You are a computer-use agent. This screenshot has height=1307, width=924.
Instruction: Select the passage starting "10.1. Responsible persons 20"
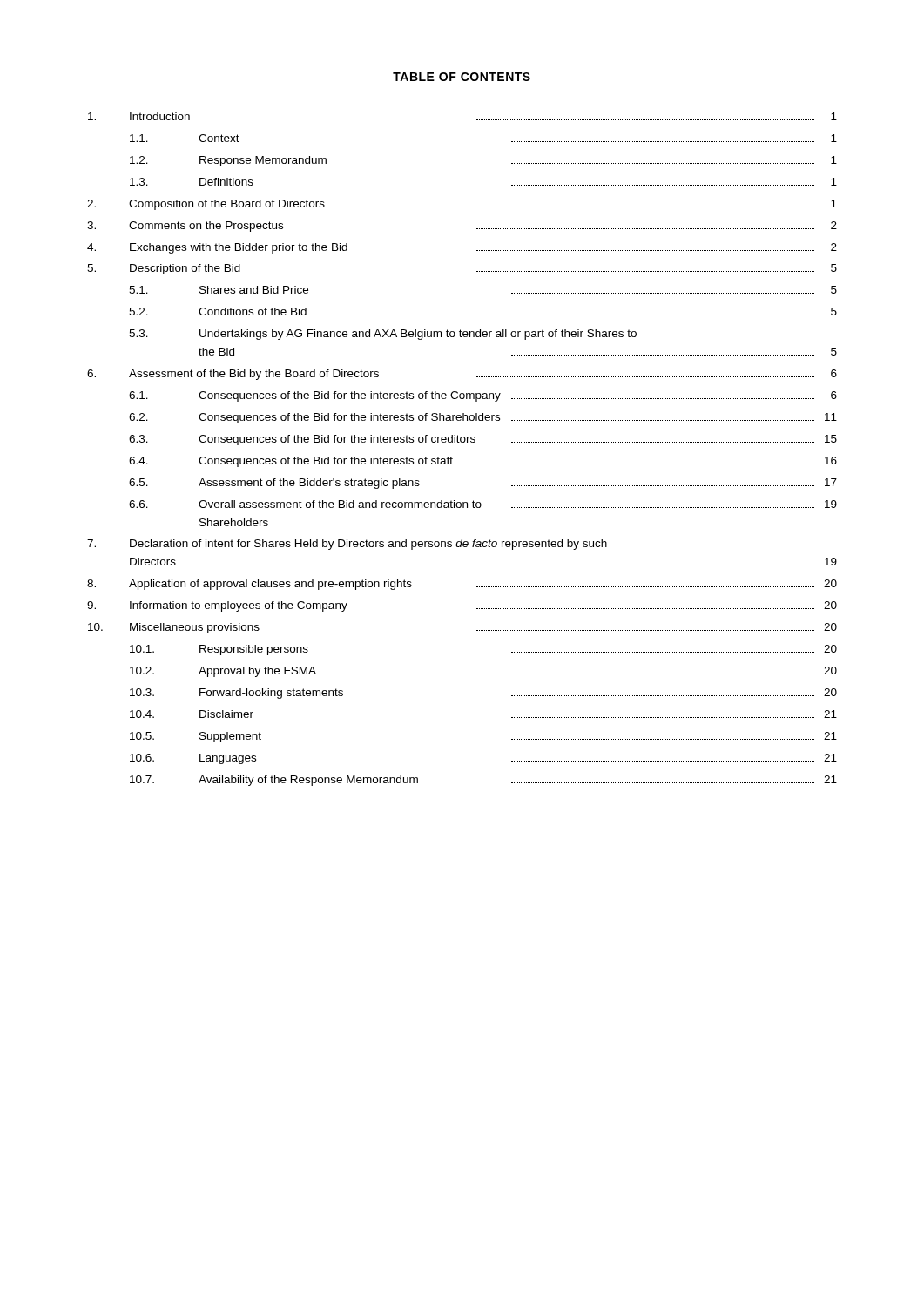140,651
